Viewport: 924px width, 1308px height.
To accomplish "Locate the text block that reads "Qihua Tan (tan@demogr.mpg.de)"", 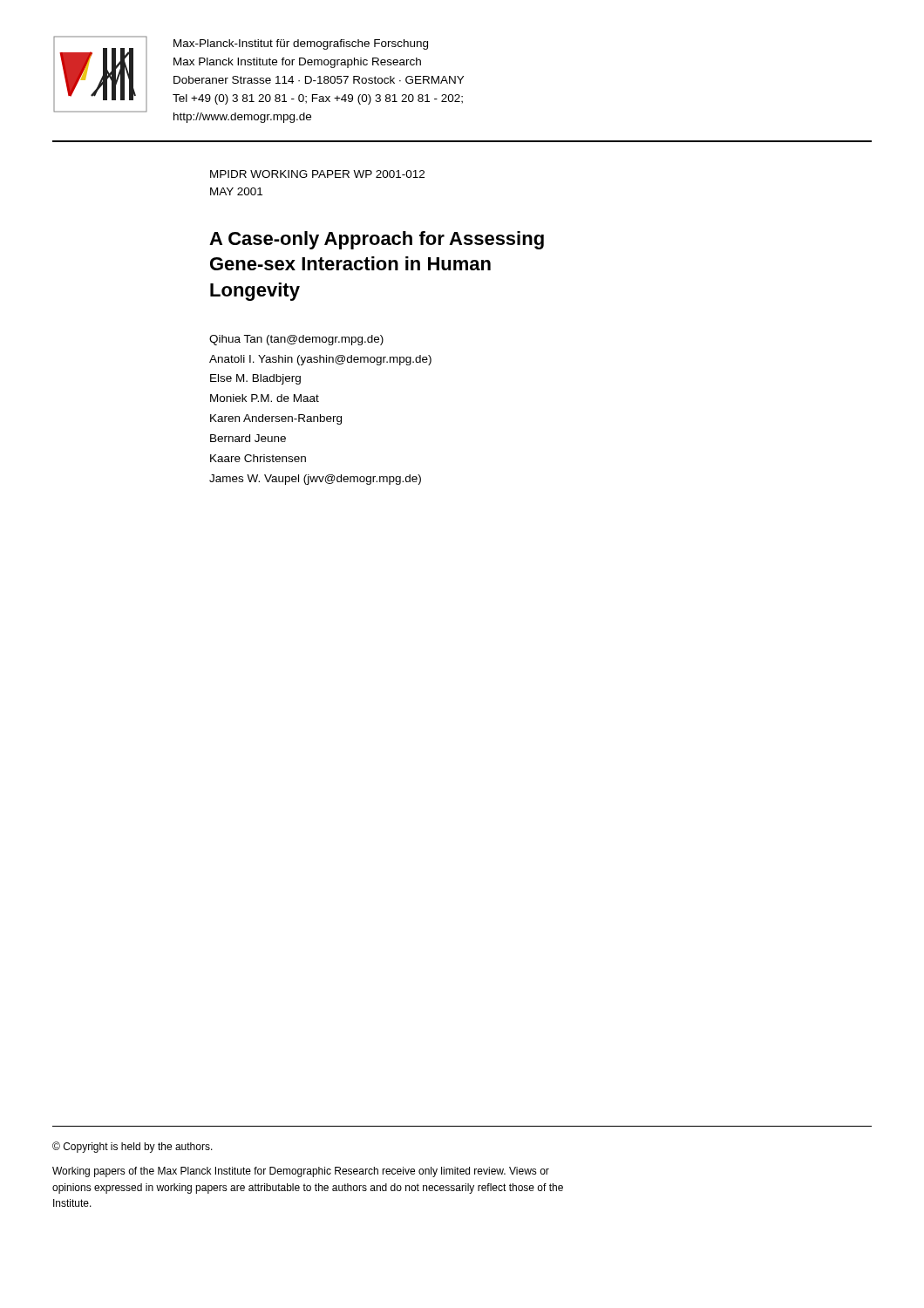I will pyautogui.click(x=321, y=408).
